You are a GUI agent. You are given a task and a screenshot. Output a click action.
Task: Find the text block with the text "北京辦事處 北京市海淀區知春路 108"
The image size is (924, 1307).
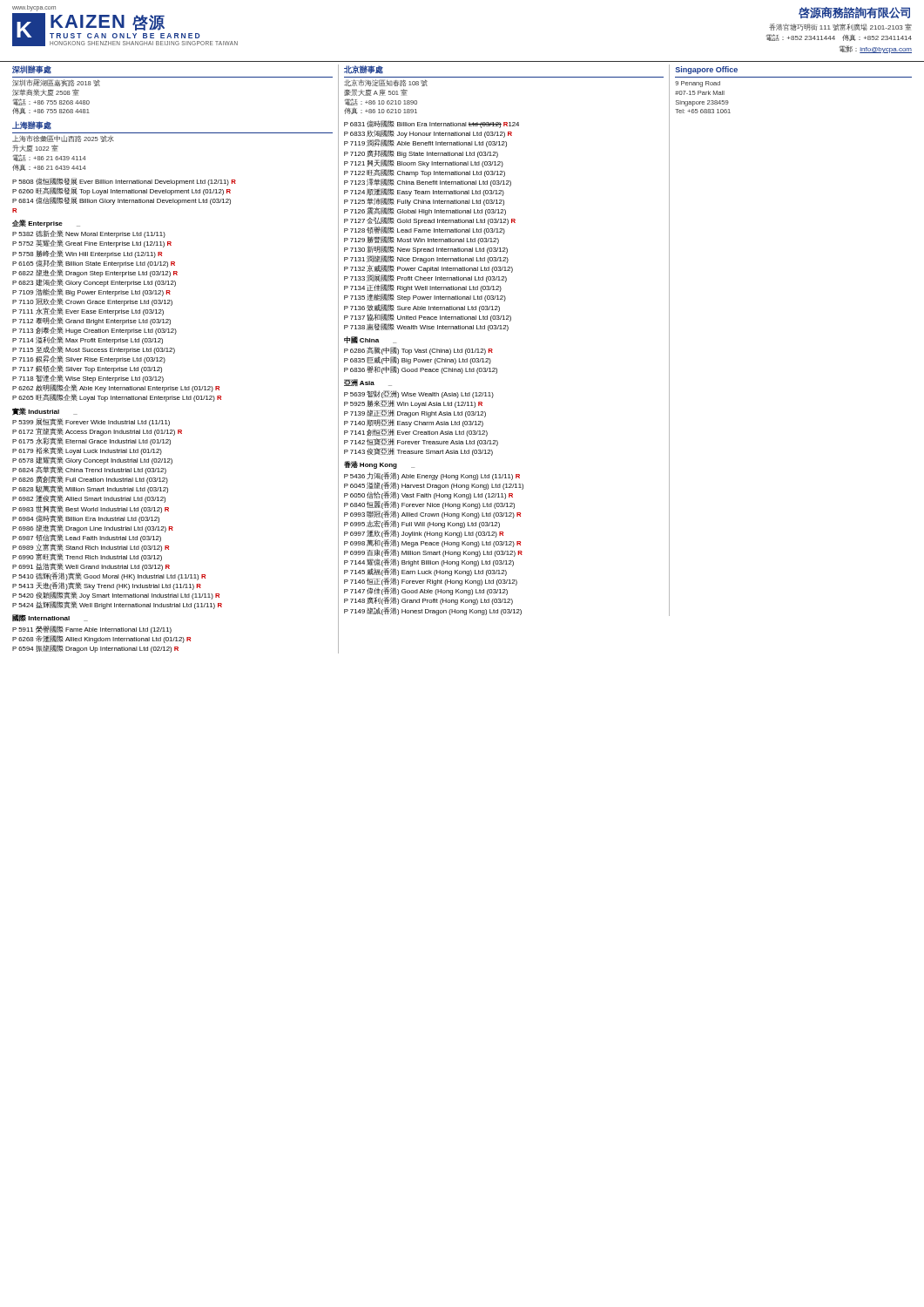tap(504, 340)
